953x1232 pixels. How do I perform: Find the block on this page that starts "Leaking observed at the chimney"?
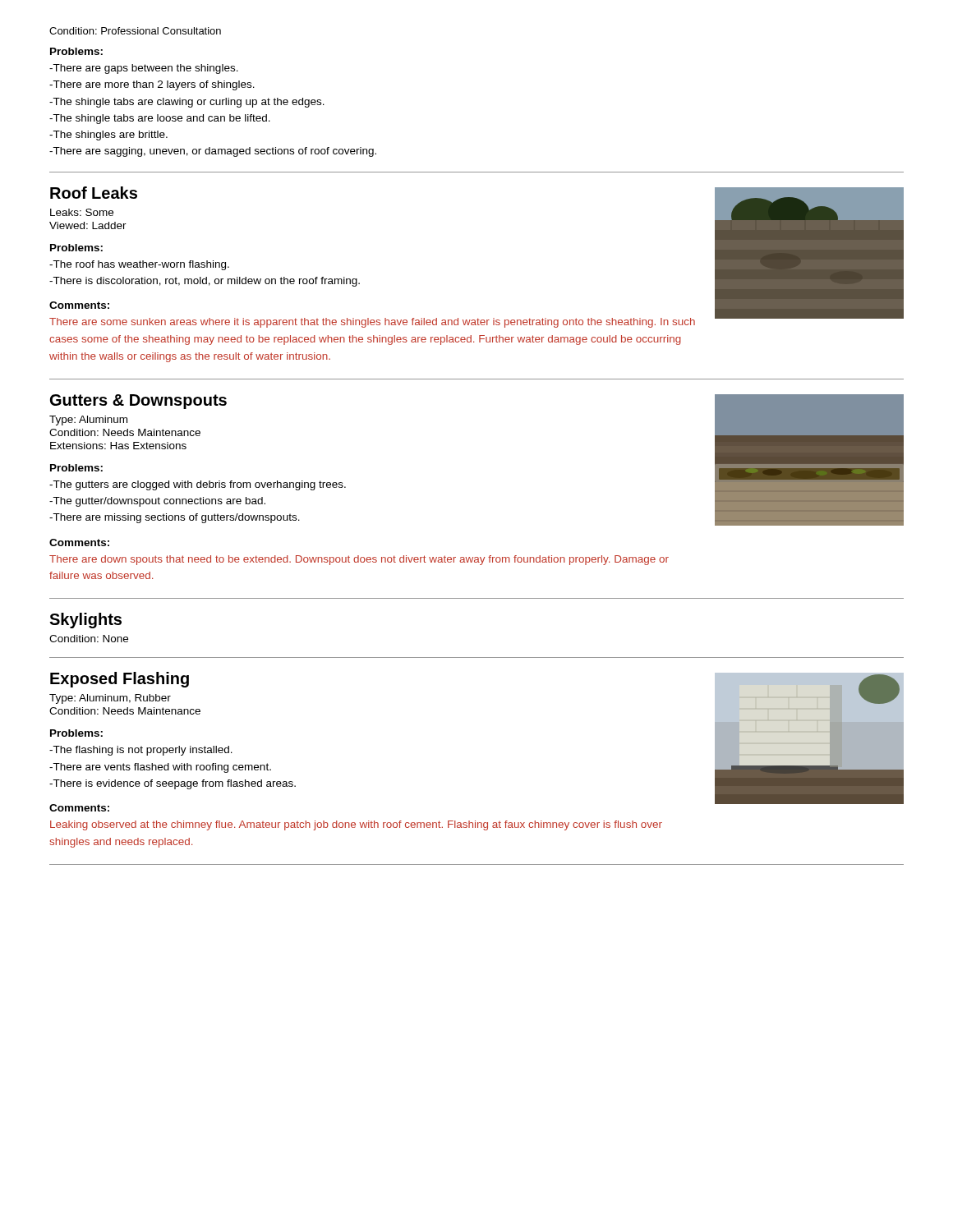356,833
